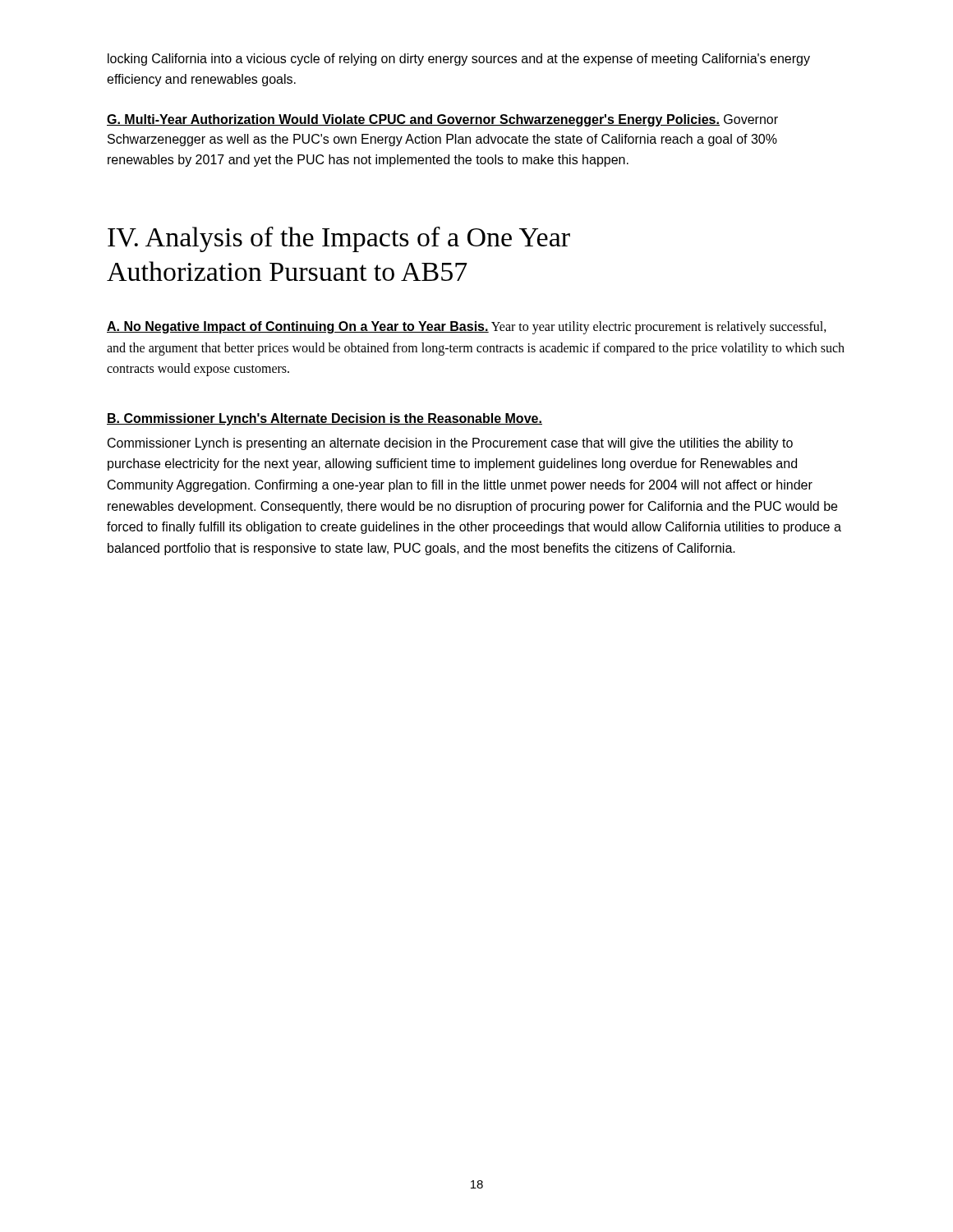The image size is (953, 1232).
Task: Find the section header on this page that starts "A. No Negative Impact of Continuing"
Action: 298,326
